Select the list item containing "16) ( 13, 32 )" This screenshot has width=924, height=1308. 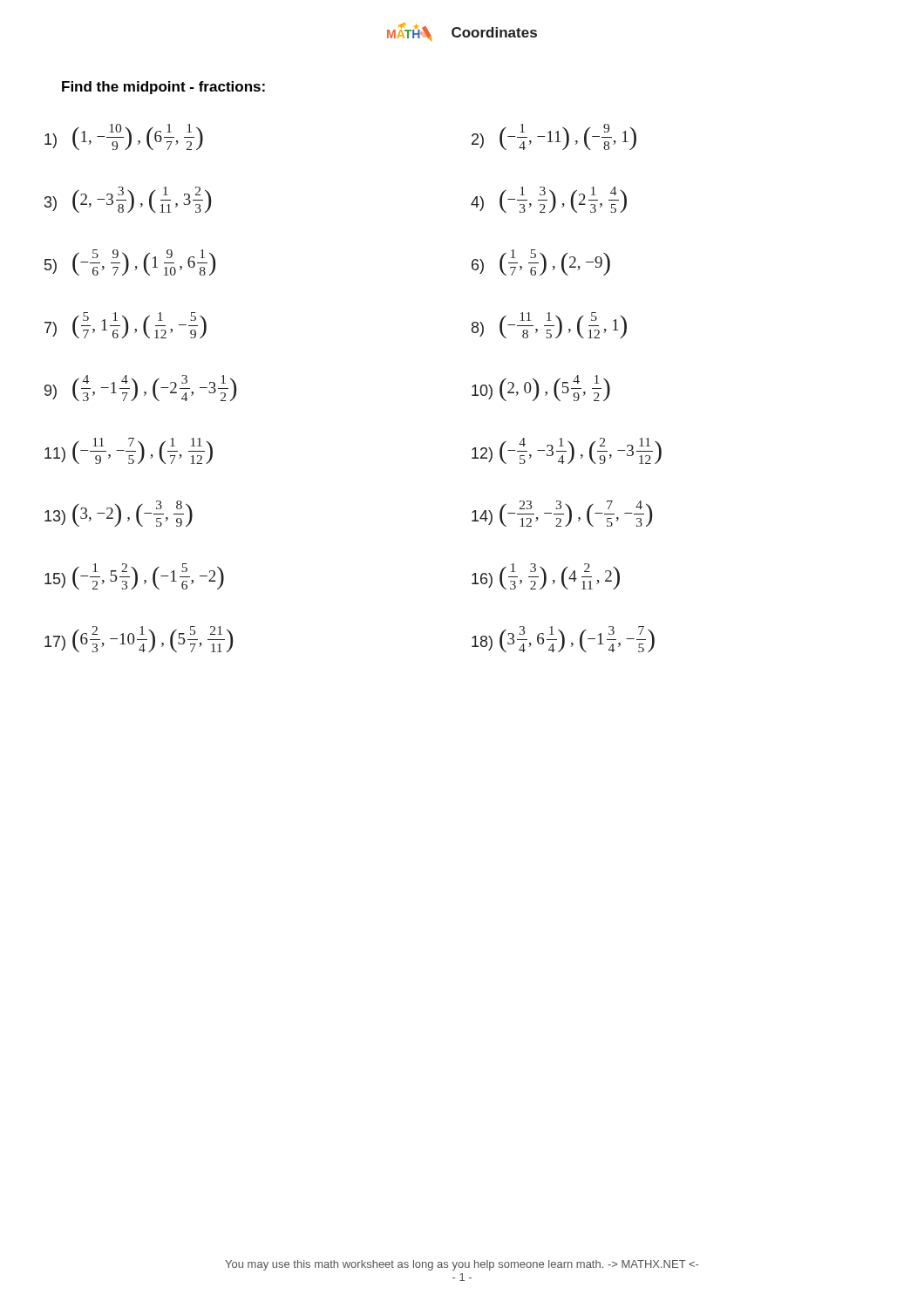[546, 577]
